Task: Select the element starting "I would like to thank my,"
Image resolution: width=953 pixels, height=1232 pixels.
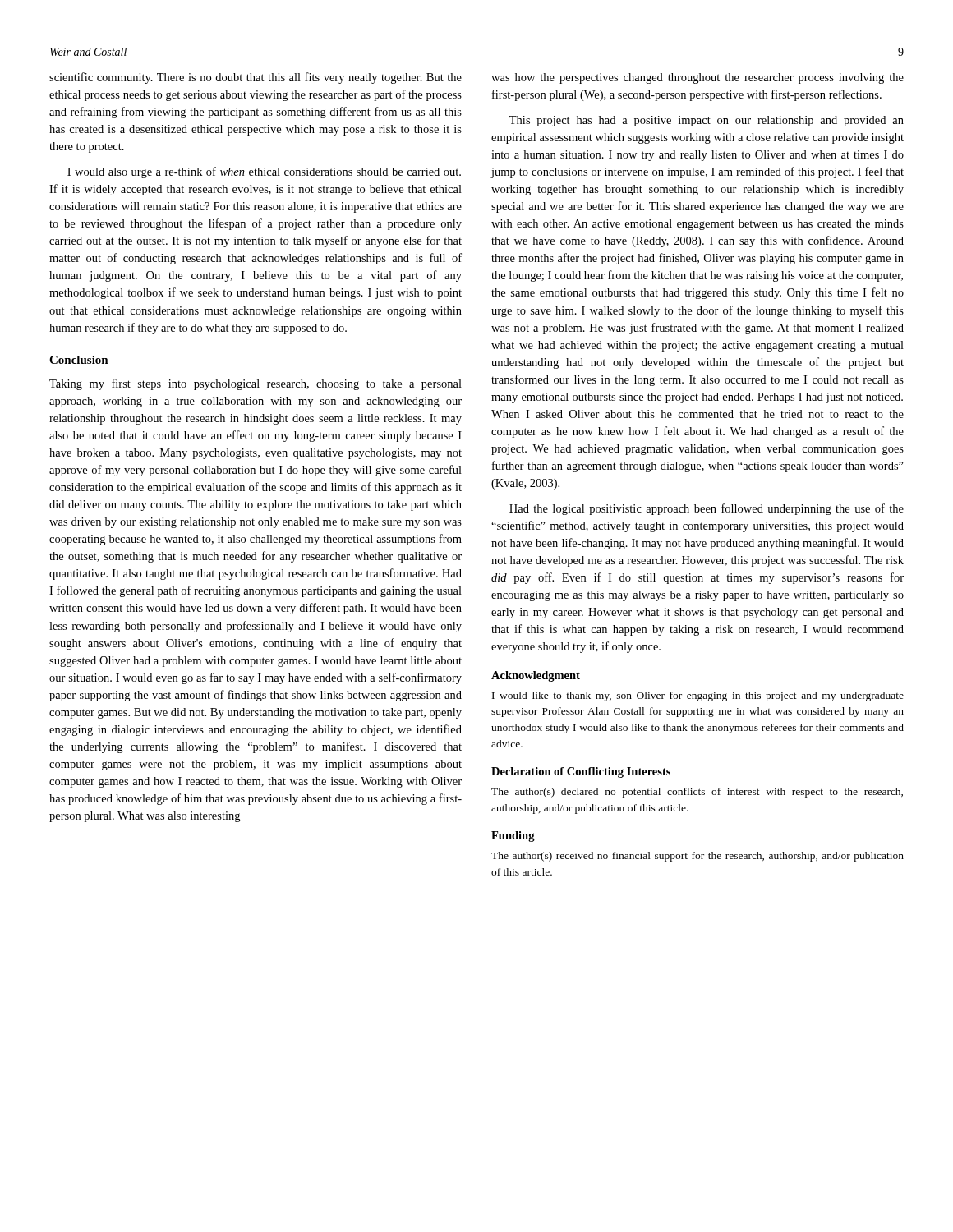Action: [x=698, y=719]
